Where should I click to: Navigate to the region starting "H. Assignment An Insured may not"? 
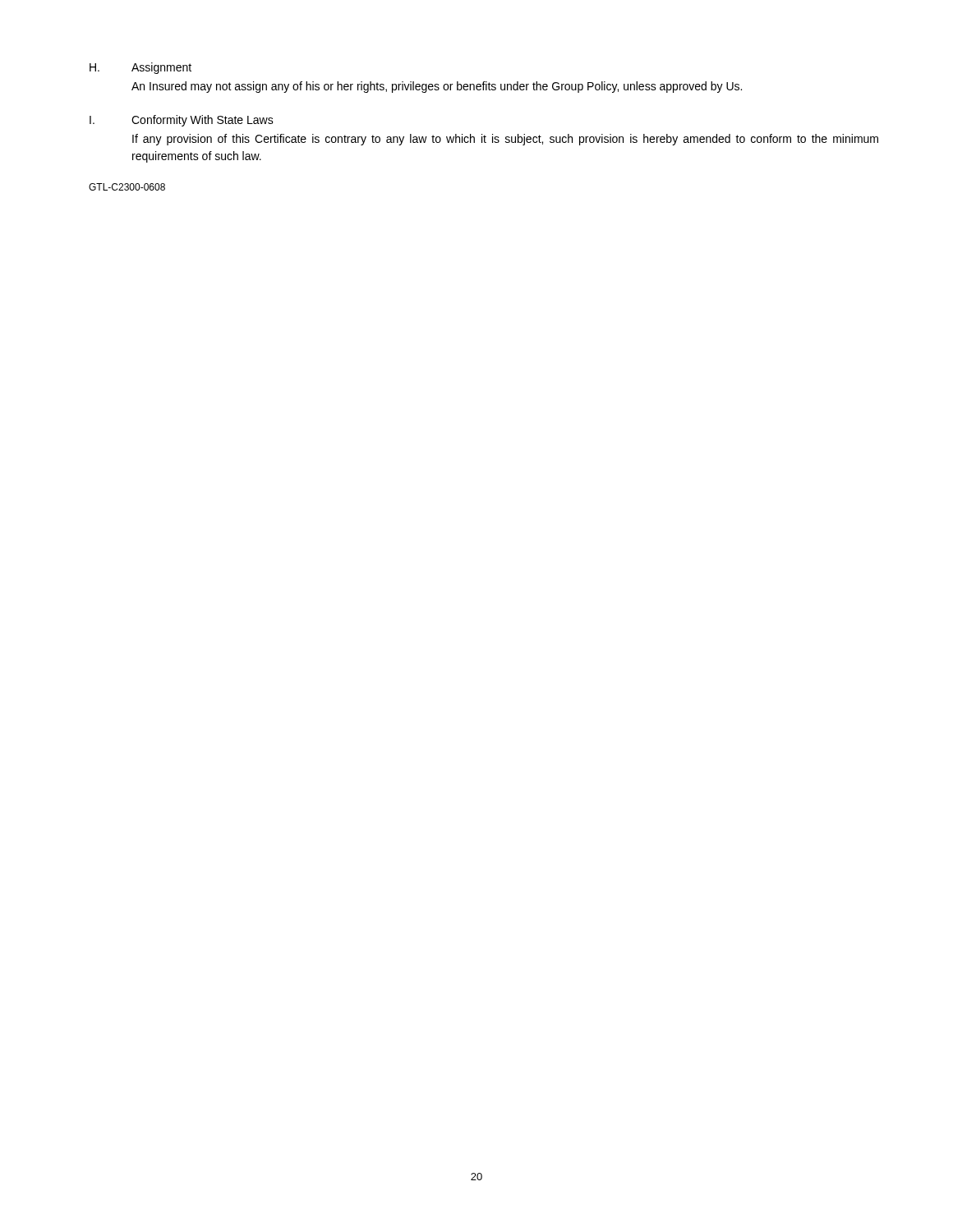point(484,77)
